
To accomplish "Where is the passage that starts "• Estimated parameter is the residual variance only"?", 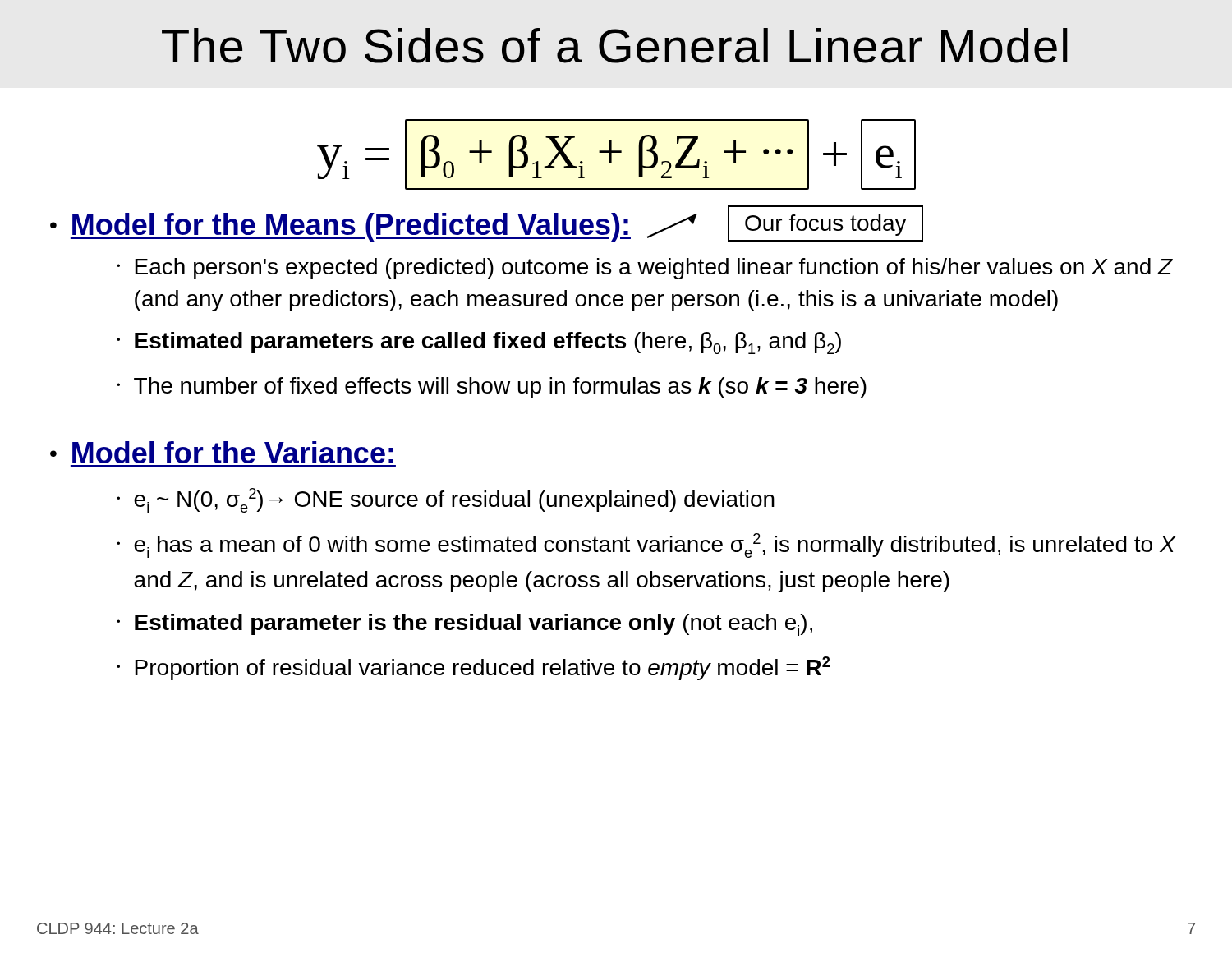I will coord(466,624).
